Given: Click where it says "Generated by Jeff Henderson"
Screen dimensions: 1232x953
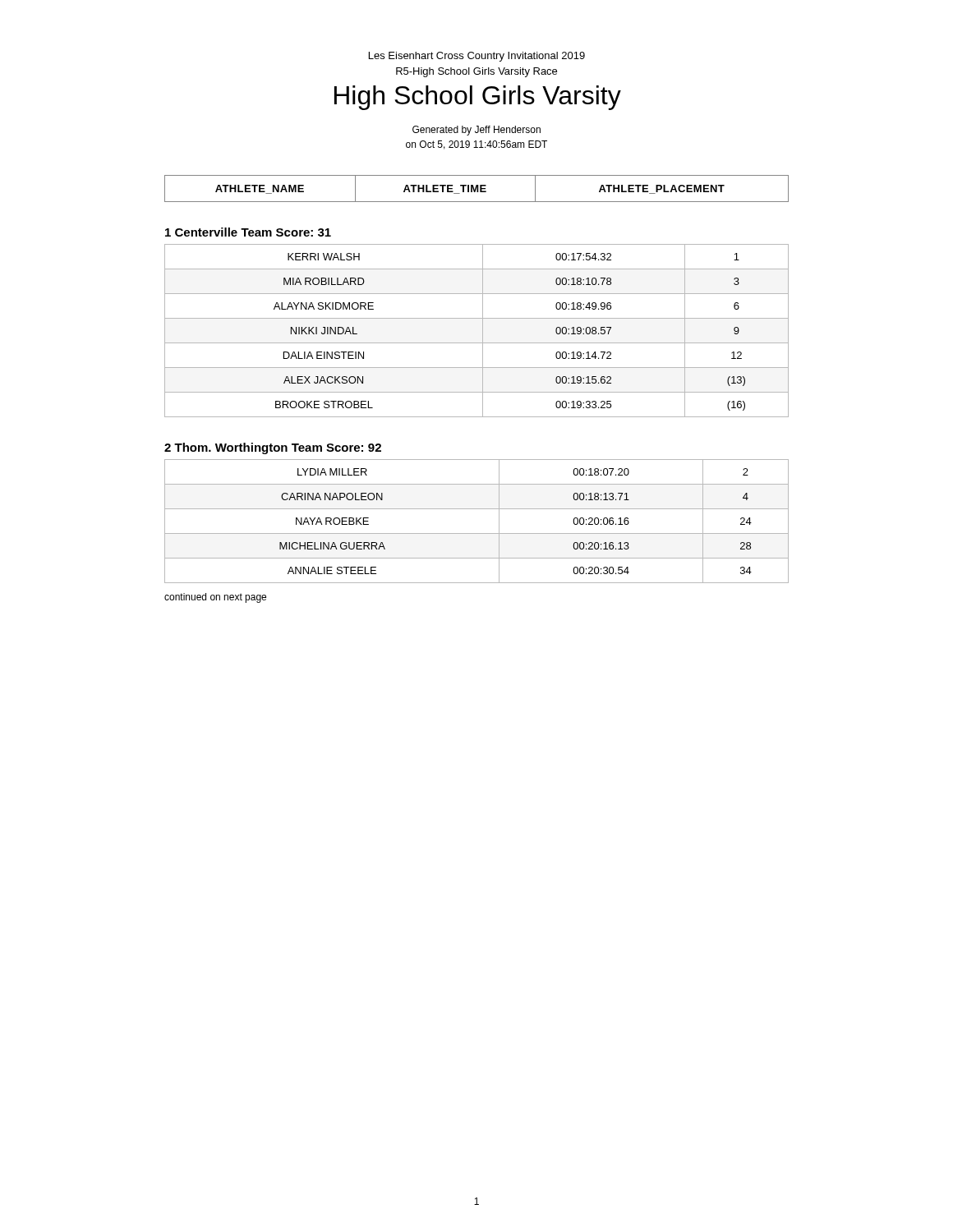Looking at the screenshot, I should pos(476,130).
